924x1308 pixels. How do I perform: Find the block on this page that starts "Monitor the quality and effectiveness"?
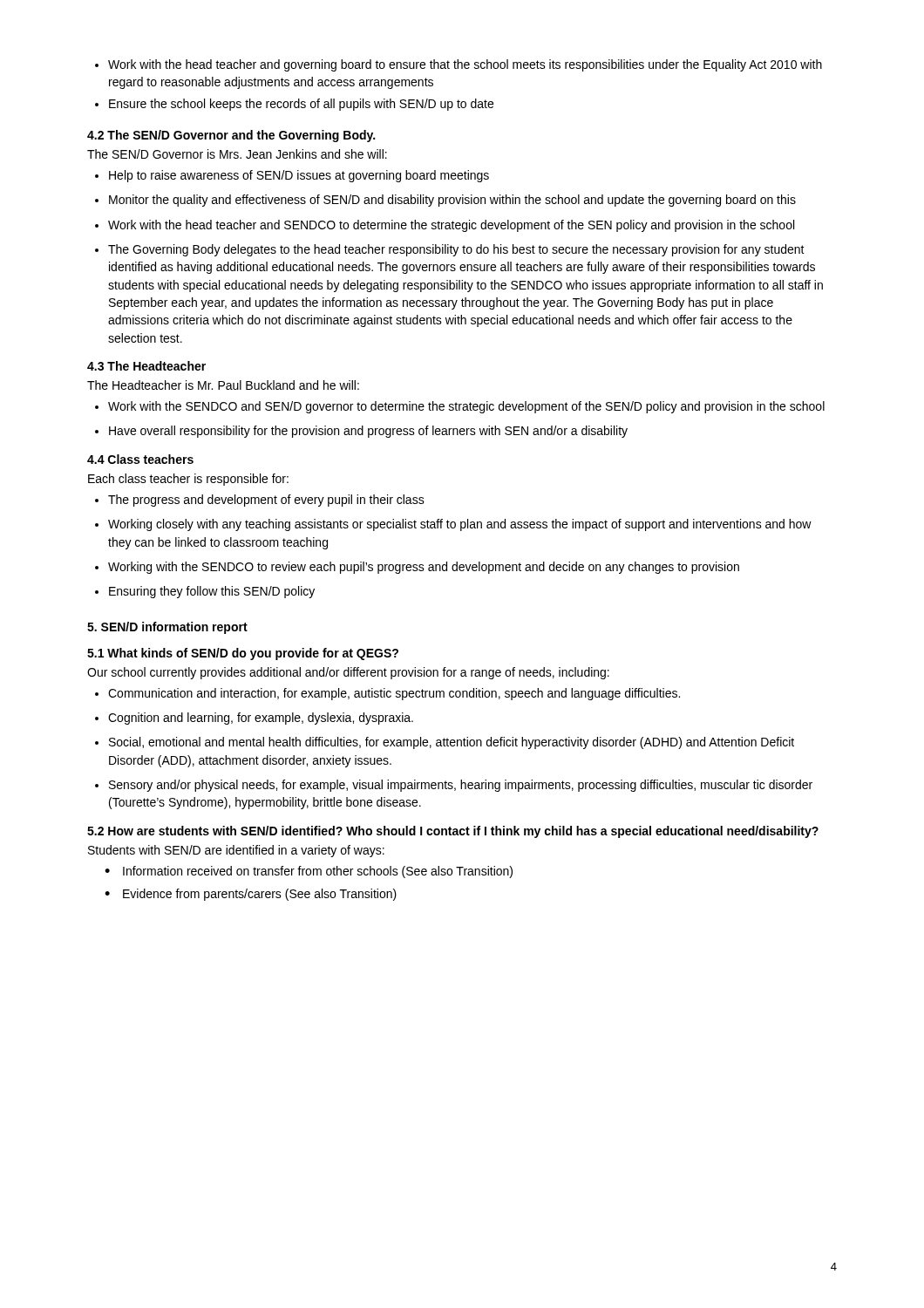(462, 200)
